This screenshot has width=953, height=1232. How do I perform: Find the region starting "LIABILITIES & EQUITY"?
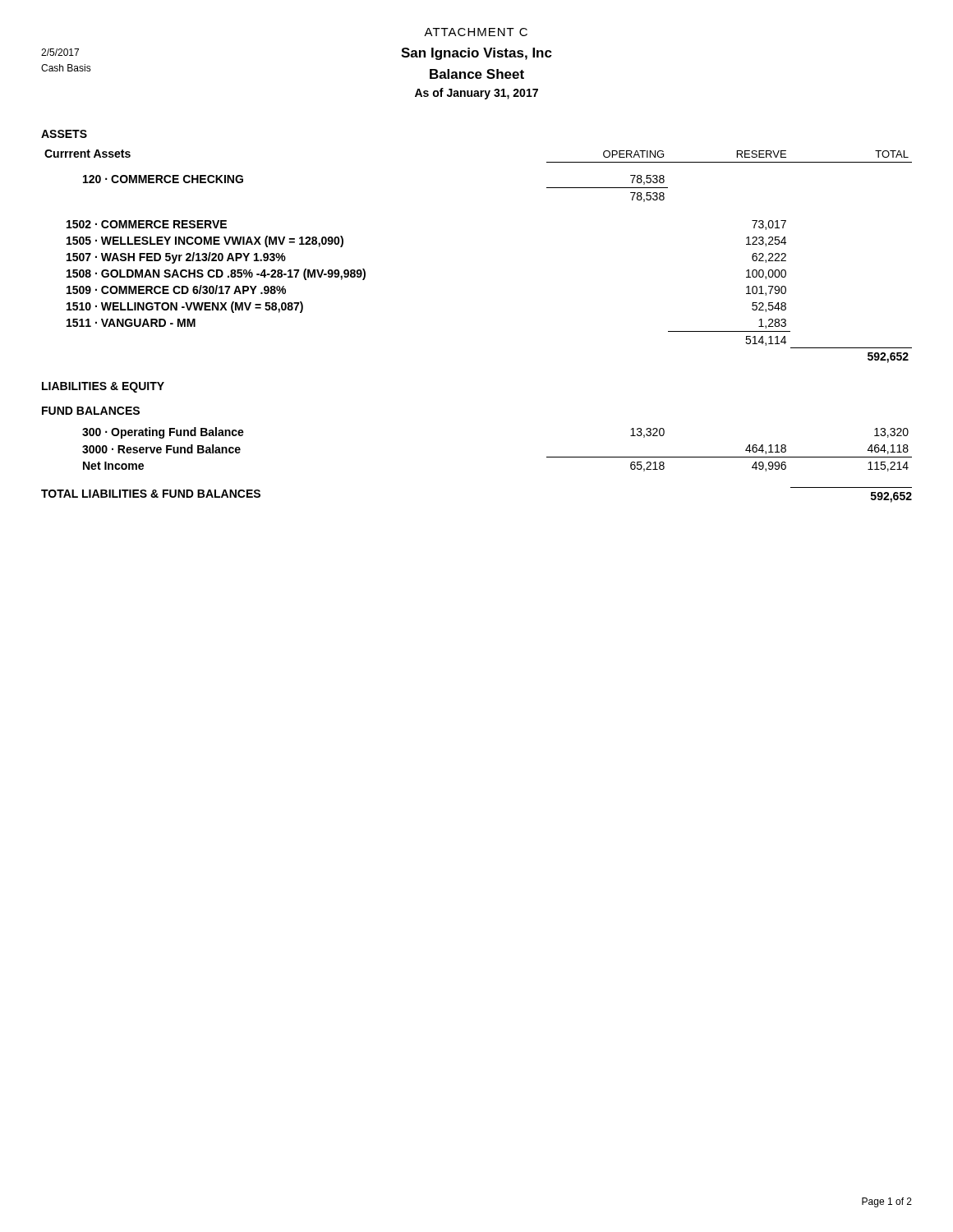pyautogui.click(x=103, y=386)
